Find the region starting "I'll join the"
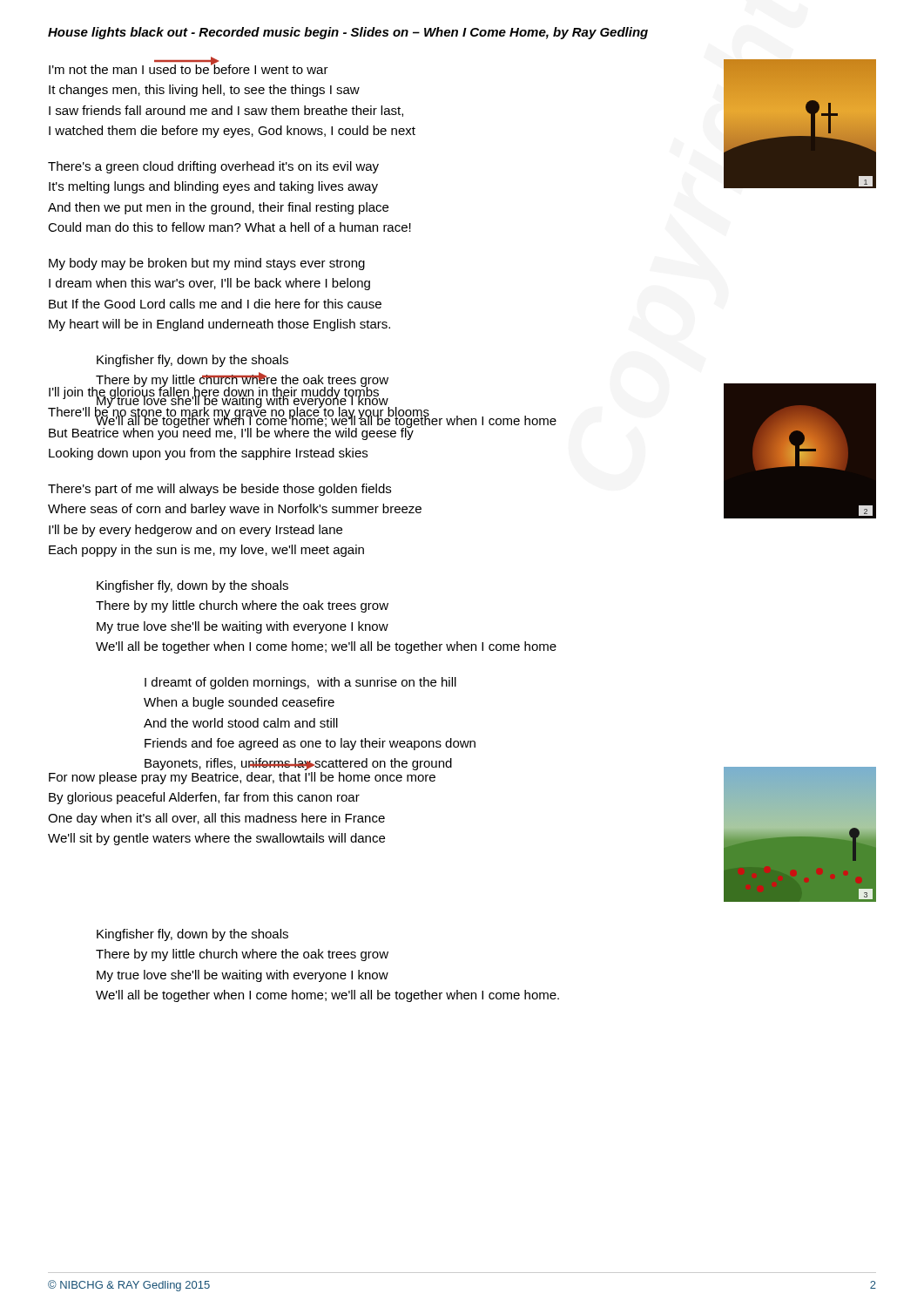 click(x=239, y=422)
